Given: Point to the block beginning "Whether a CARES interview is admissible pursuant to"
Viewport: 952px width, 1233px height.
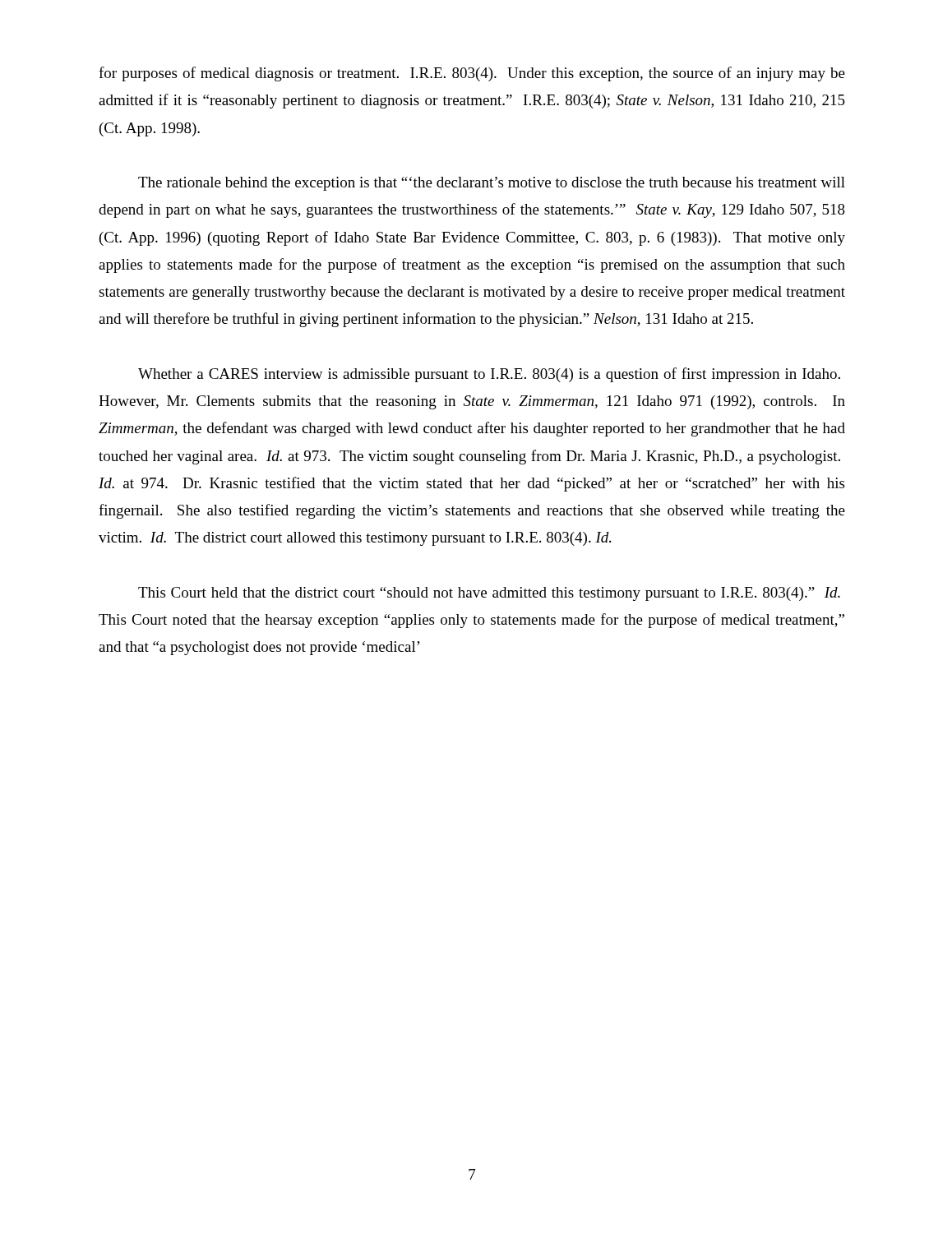Looking at the screenshot, I should point(472,455).
